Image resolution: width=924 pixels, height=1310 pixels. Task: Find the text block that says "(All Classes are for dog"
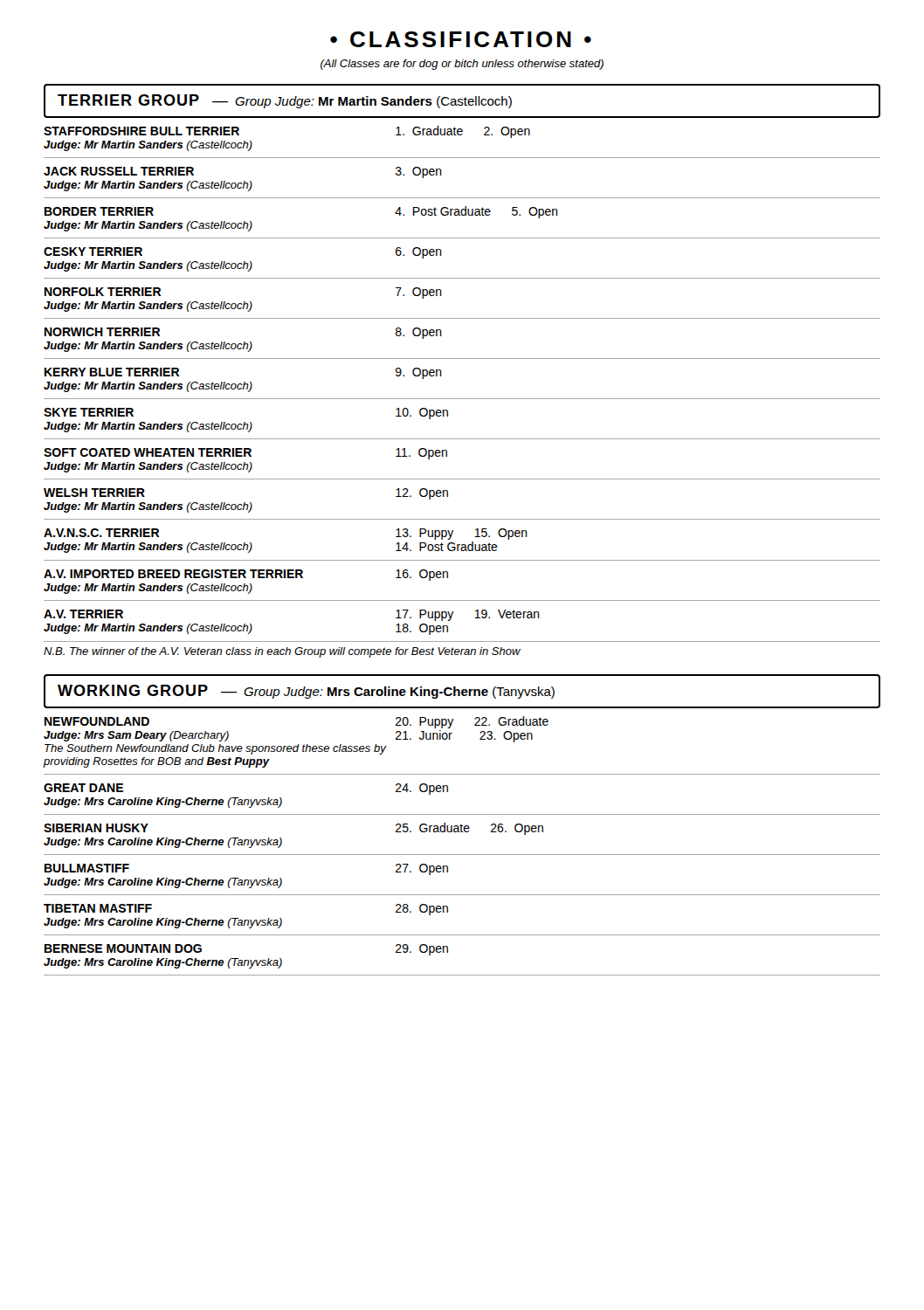click(x=462, y=63)
